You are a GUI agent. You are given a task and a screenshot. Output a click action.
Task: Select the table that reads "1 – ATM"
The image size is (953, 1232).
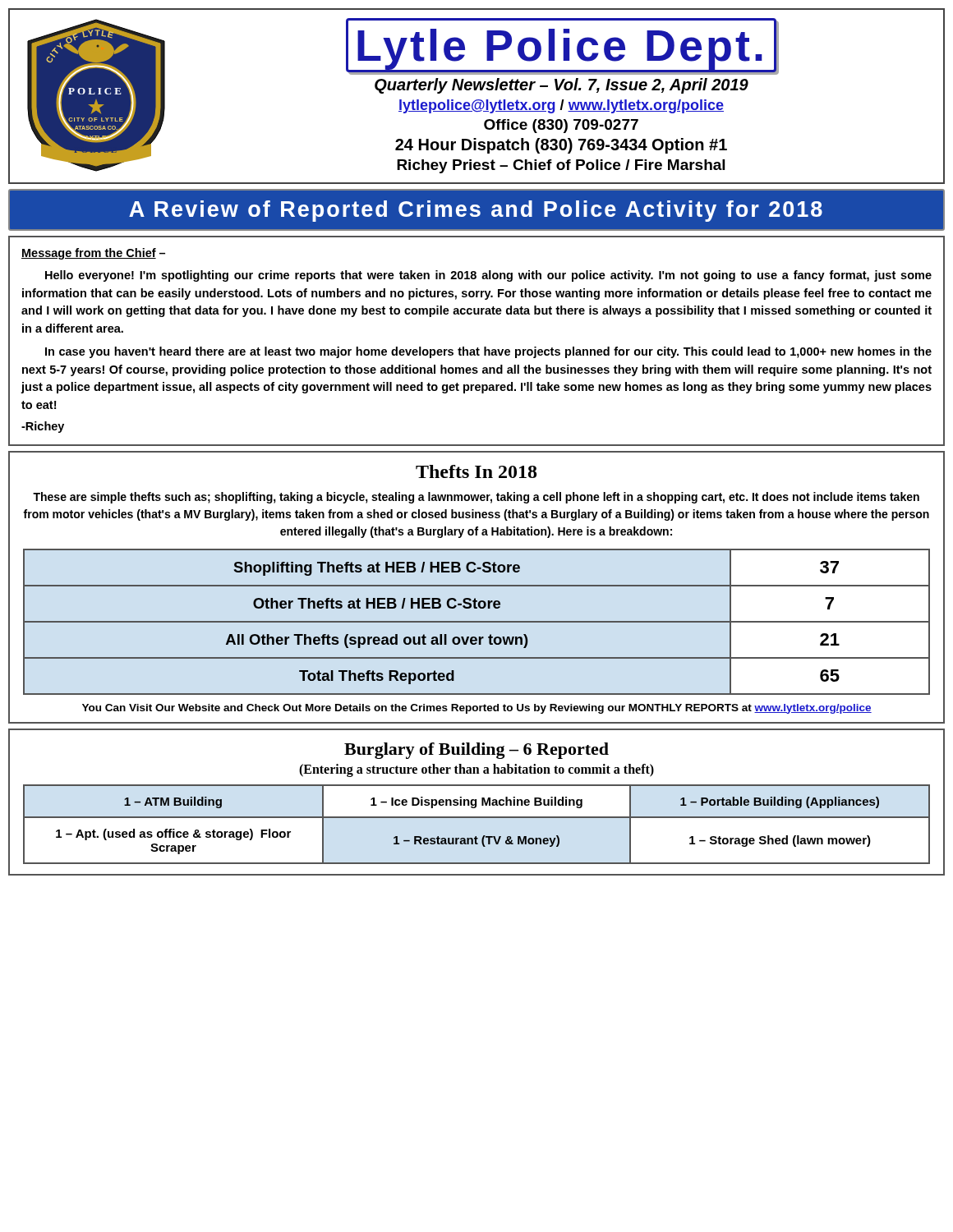click(476, 824)
